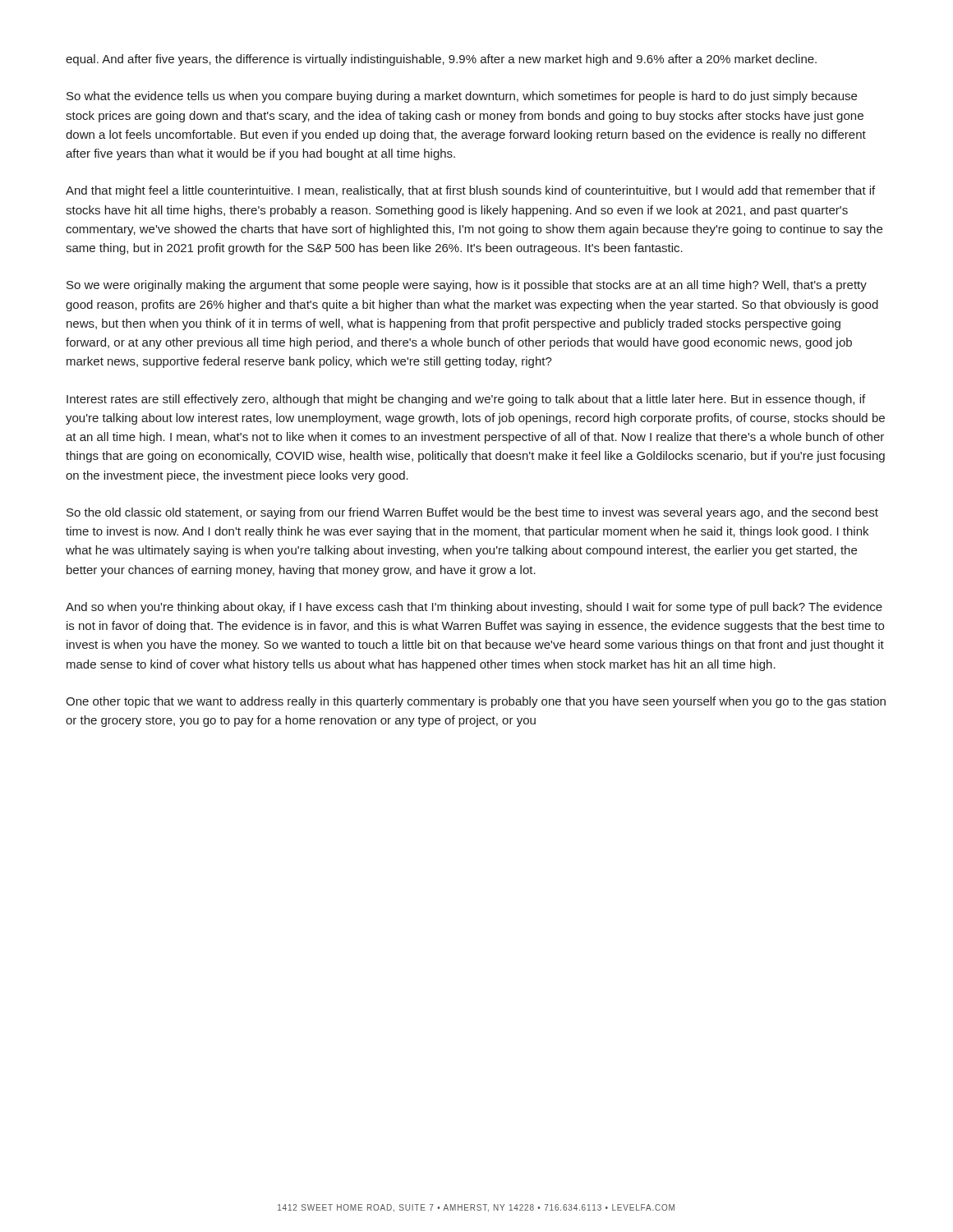This screenshot has width=953, height=1232.
Task: Click on the text block starting "So the old classic old statement,"
Action: (x=472, y=541)
